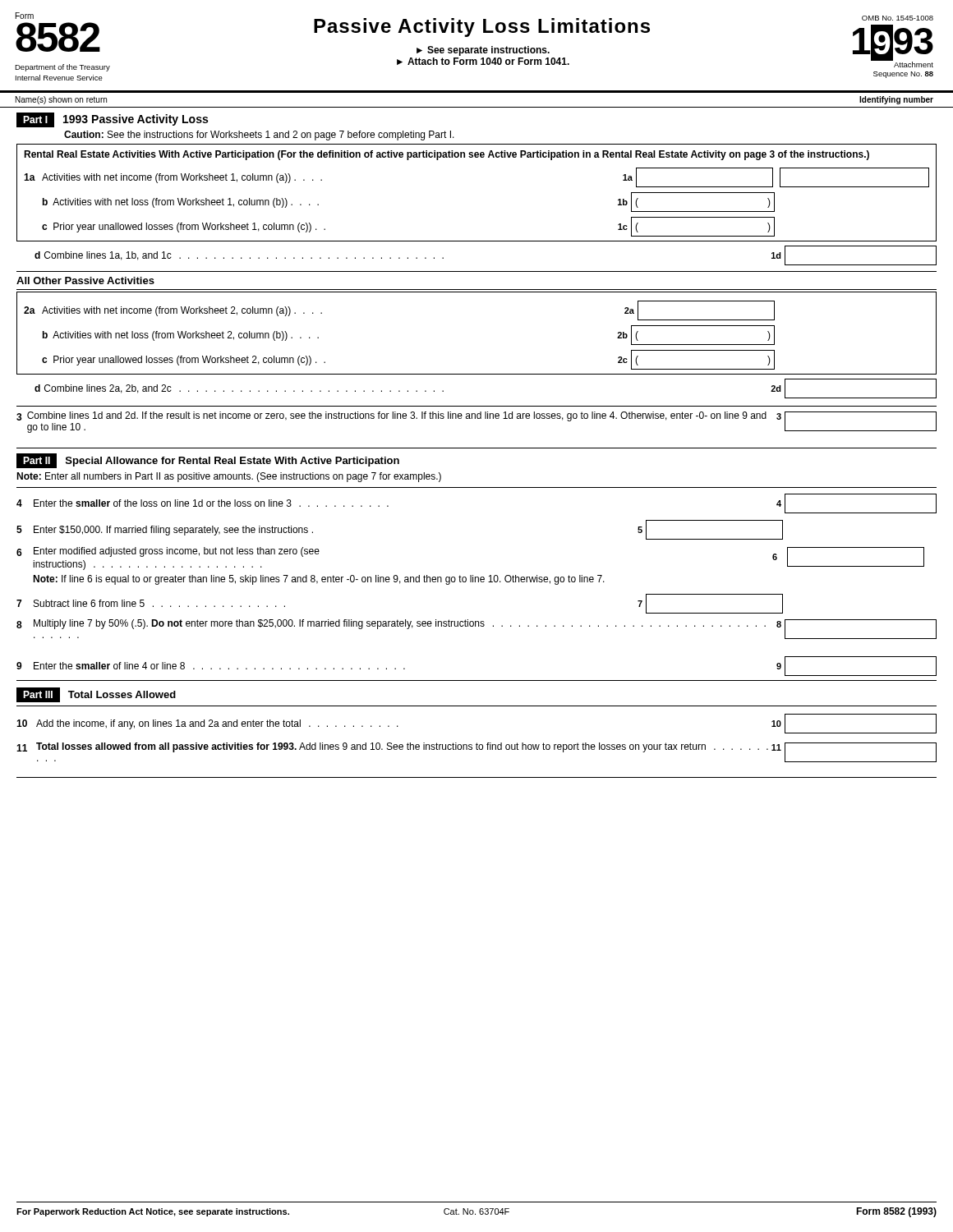This screenshot has height=1232, width=953.
Task: Locate the text block containing "9 Enter the smaller"
Action: coord(99,666)
